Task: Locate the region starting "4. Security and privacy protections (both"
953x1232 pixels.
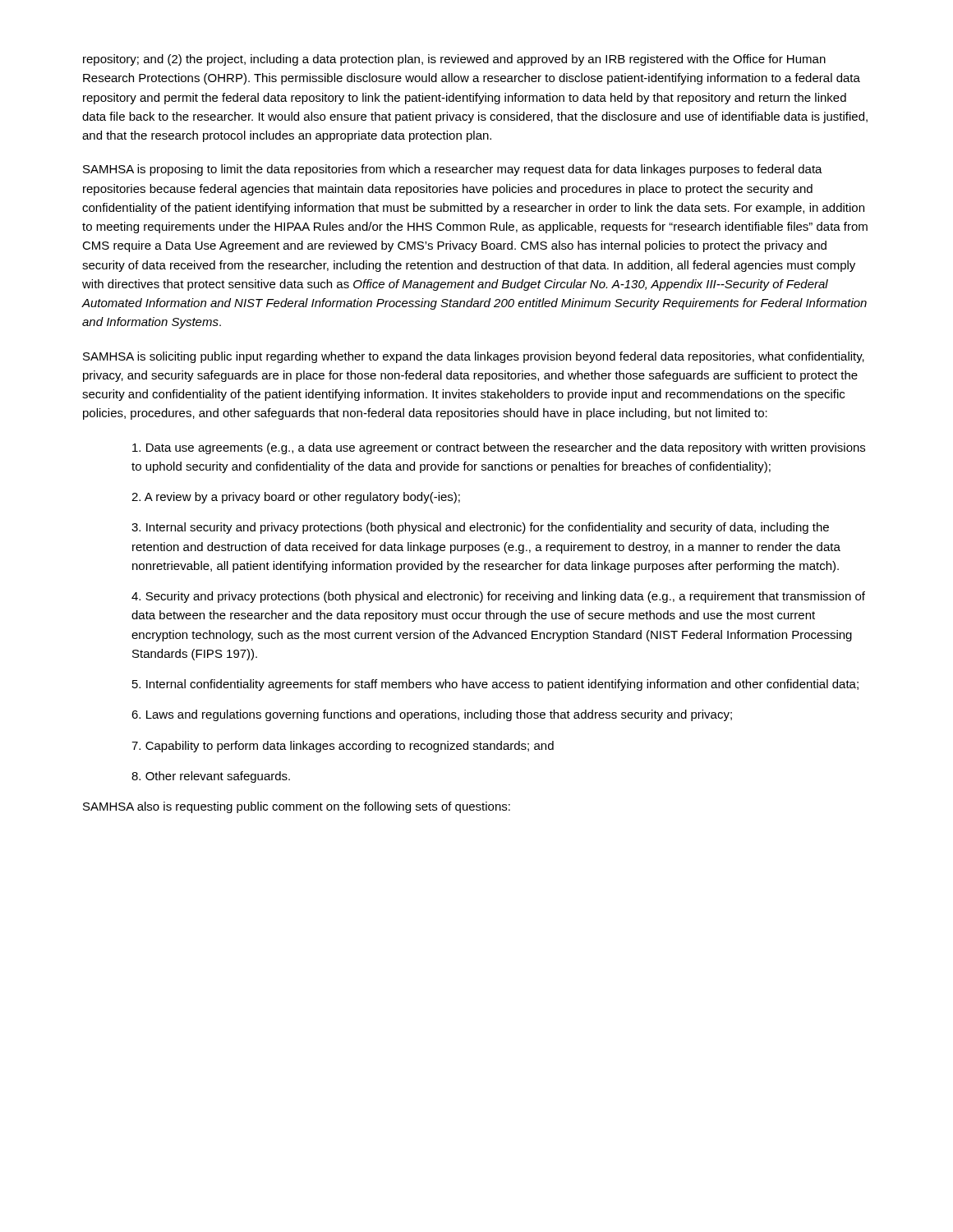Action: point(498,625)
